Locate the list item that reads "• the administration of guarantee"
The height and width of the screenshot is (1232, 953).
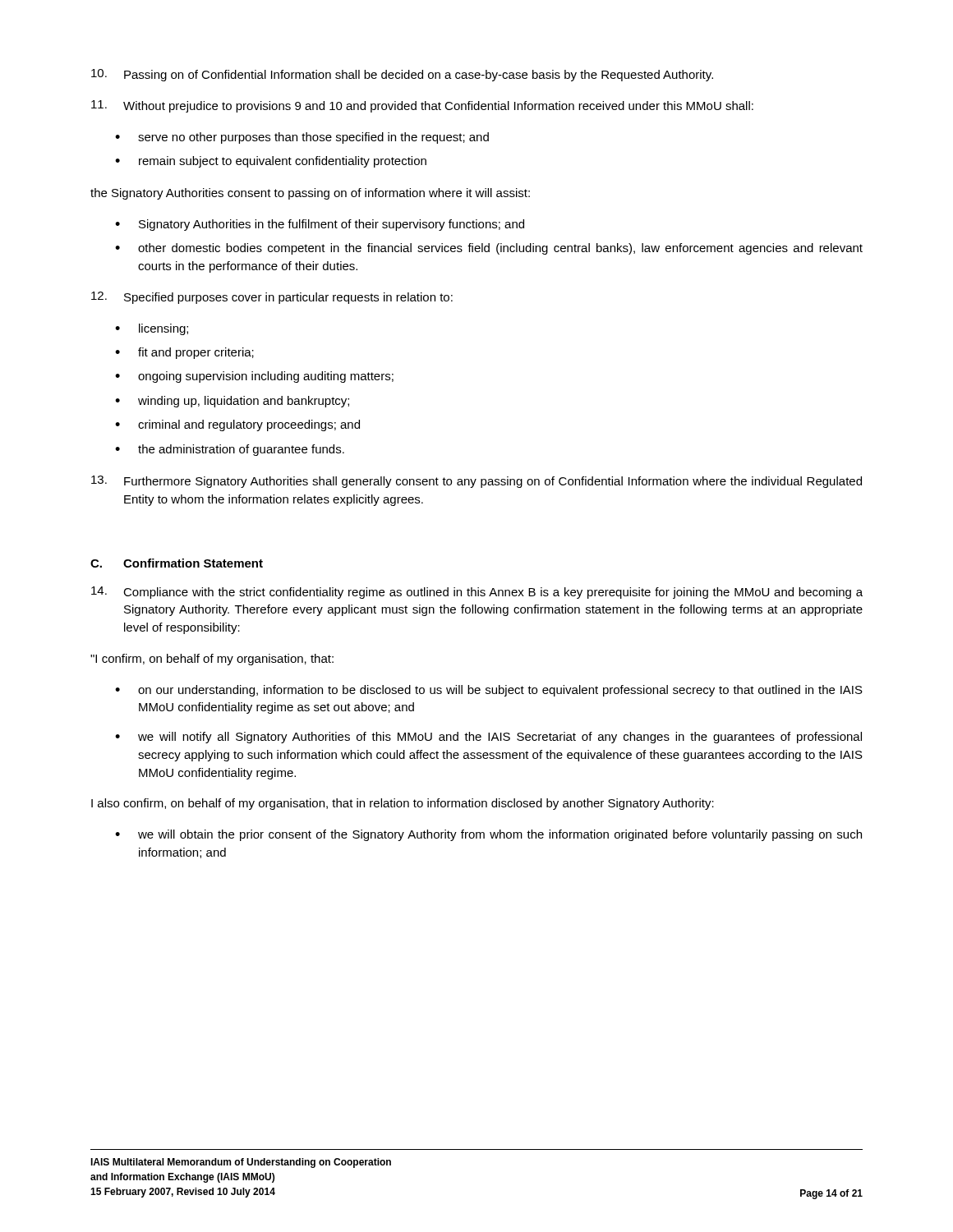(230, 450)
